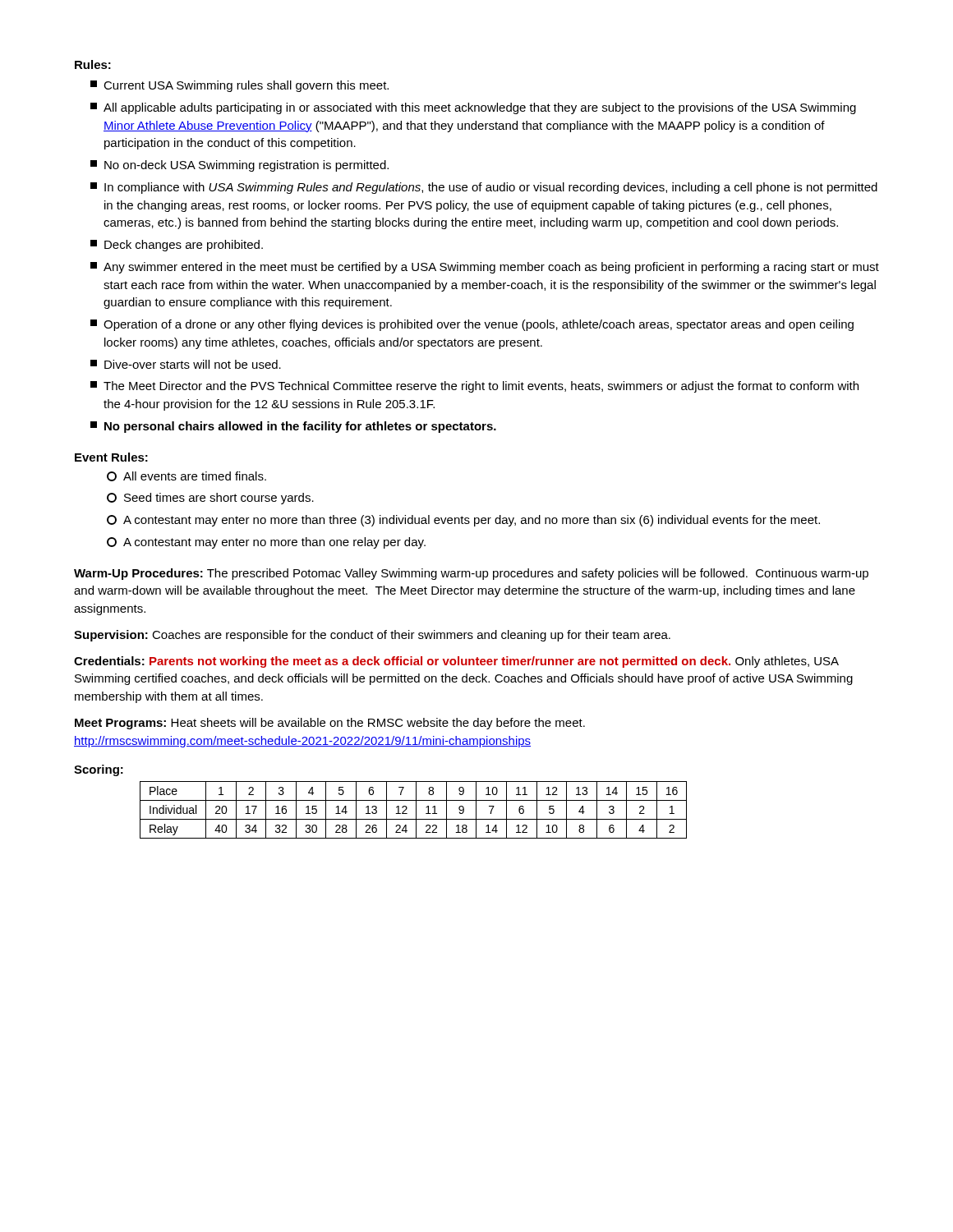Image resolution: width=953 pixels, height=1232 pixels.
Task: Locate the element starting "Operation of a drone or any"
Action: click(x=485, y=333)
